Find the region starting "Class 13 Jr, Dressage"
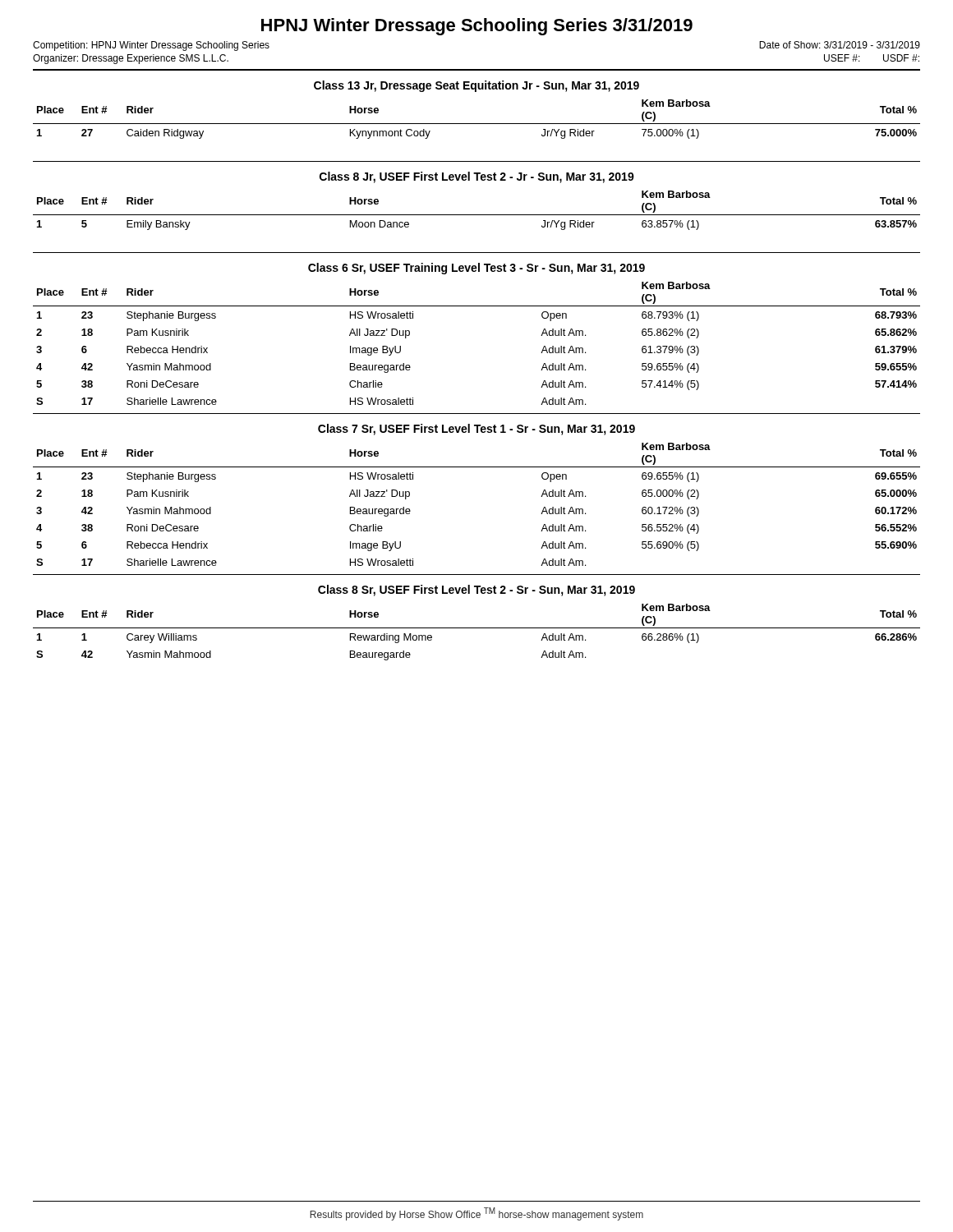Screen dimensions: 1232x953 [476, 85]
